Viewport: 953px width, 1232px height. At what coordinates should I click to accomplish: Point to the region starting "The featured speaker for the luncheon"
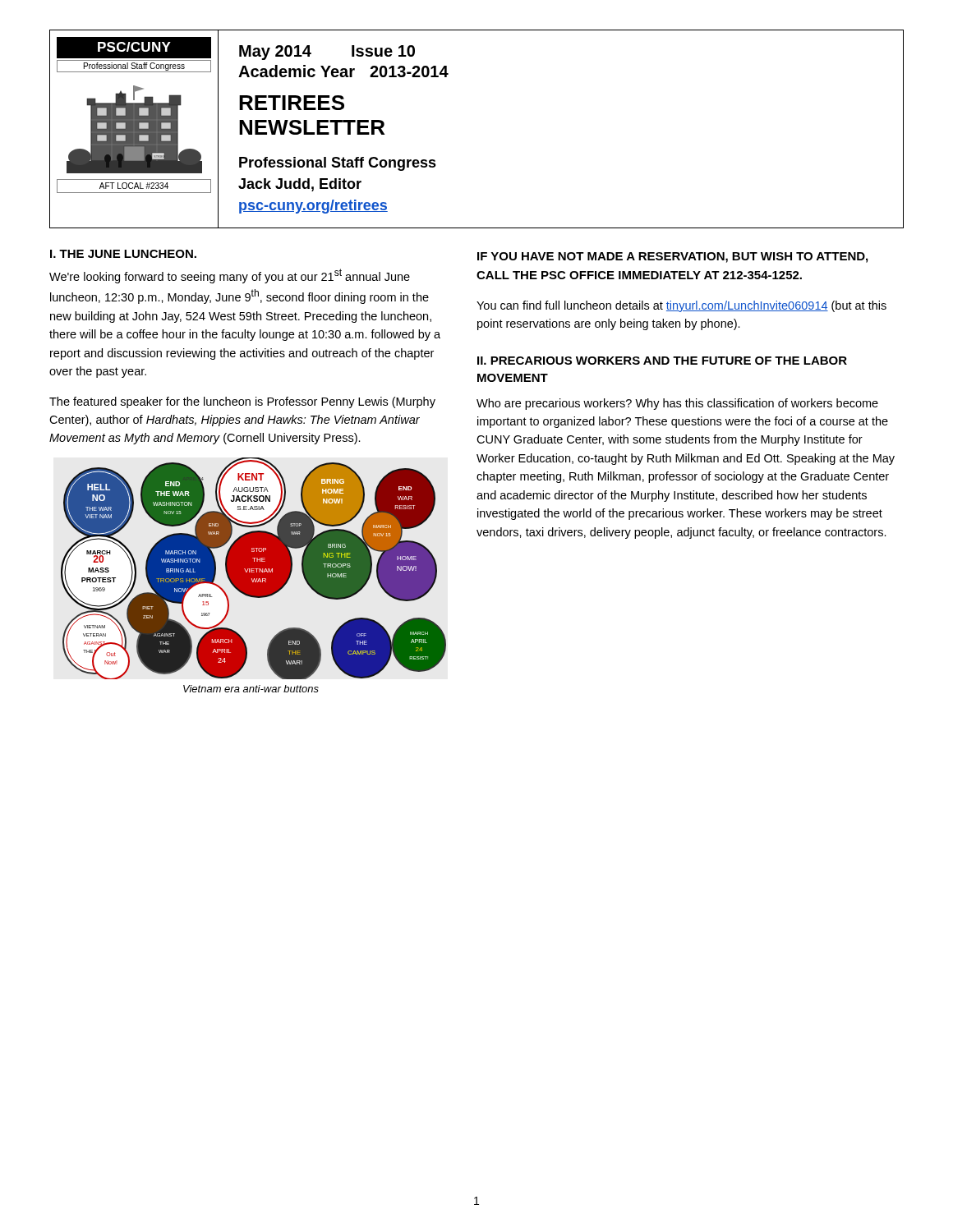point(242,420)
